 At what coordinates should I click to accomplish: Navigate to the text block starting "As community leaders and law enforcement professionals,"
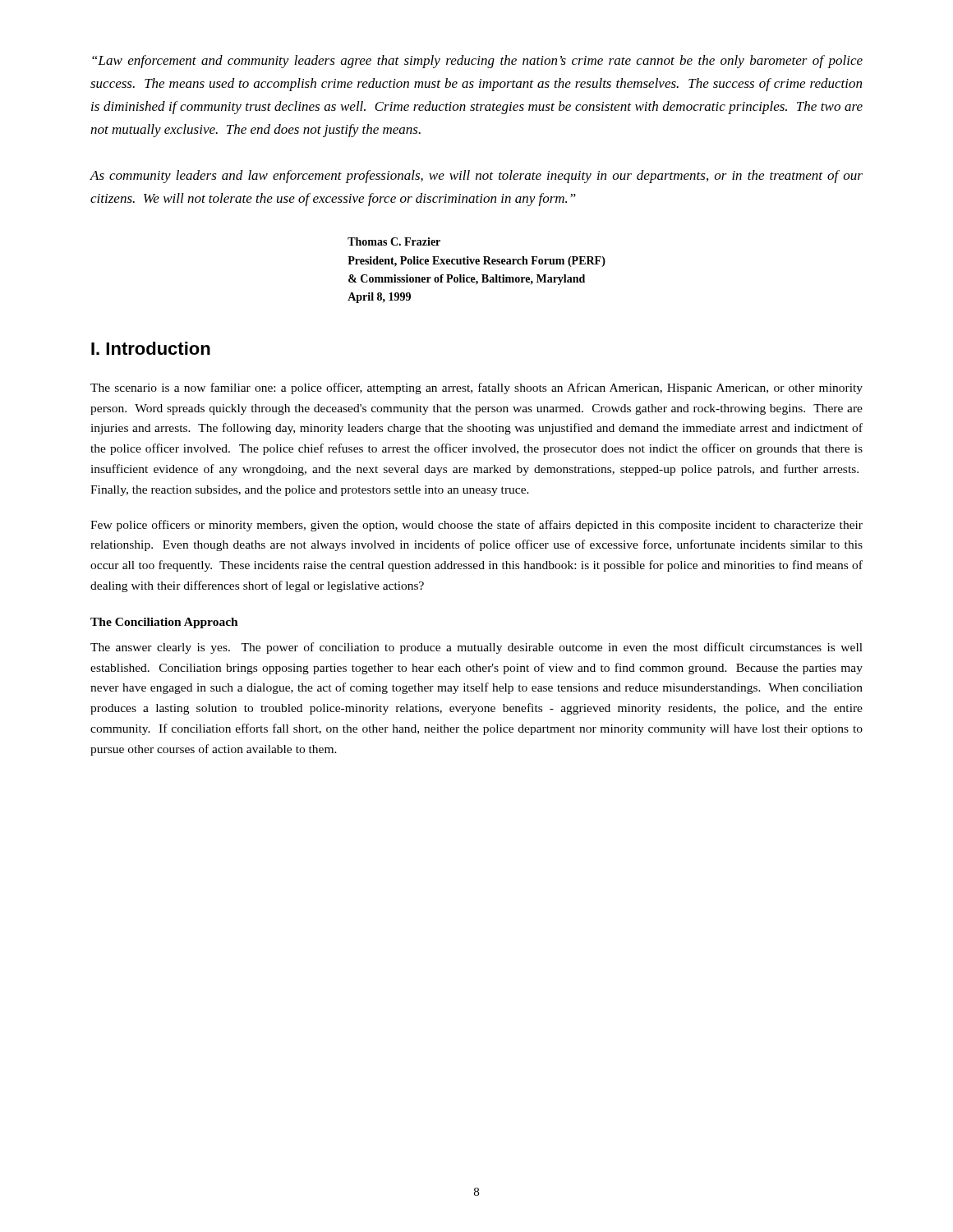pos(476,187)
